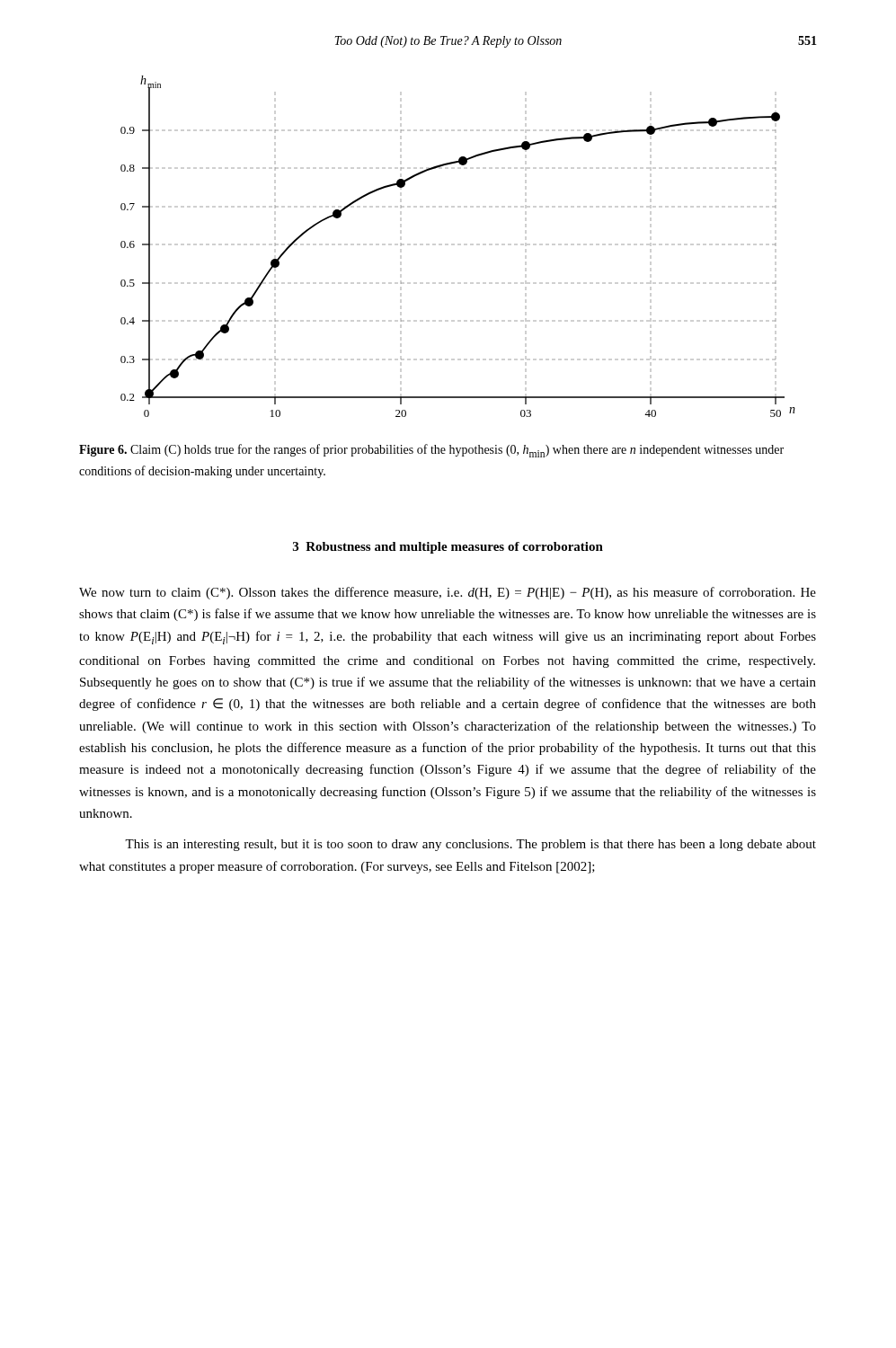Screen dimensions: 1348x896
Task: Locate the text "3 Robustness and multiple measures of corroboration"
Action: (448, 546)
